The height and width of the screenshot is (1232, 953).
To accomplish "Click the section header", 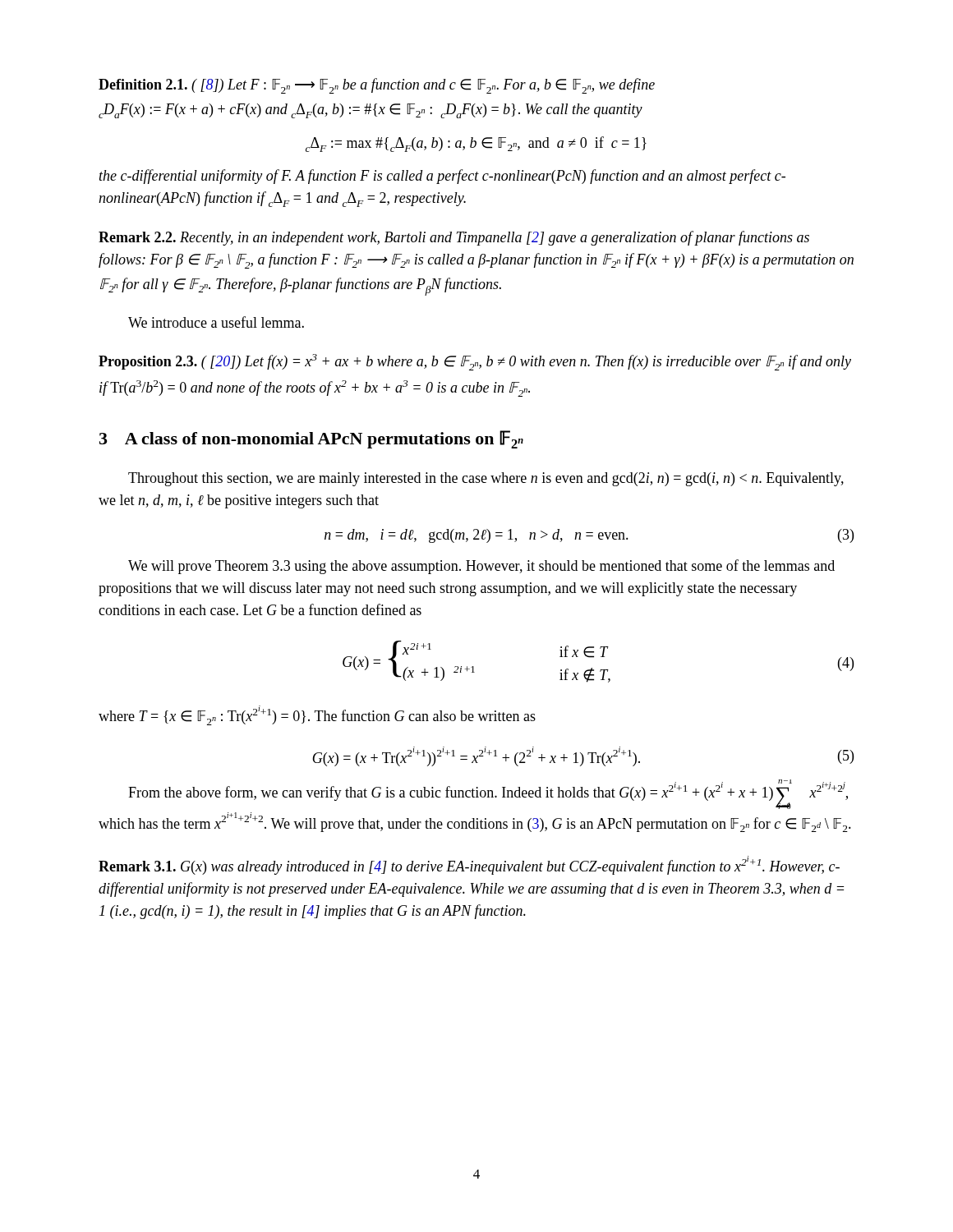I will [311, 440].
